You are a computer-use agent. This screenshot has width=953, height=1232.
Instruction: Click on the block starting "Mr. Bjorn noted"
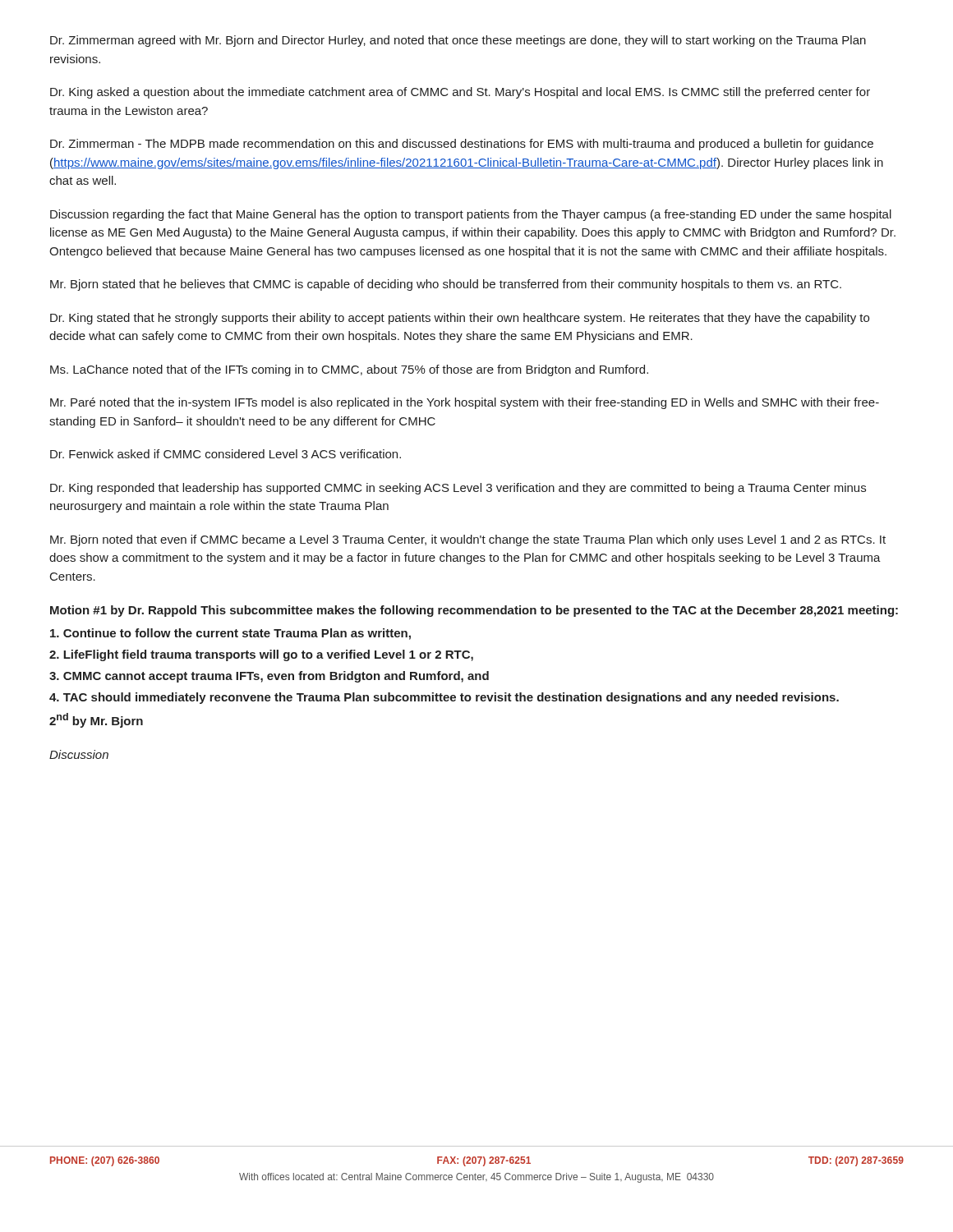tap(467, 557)
